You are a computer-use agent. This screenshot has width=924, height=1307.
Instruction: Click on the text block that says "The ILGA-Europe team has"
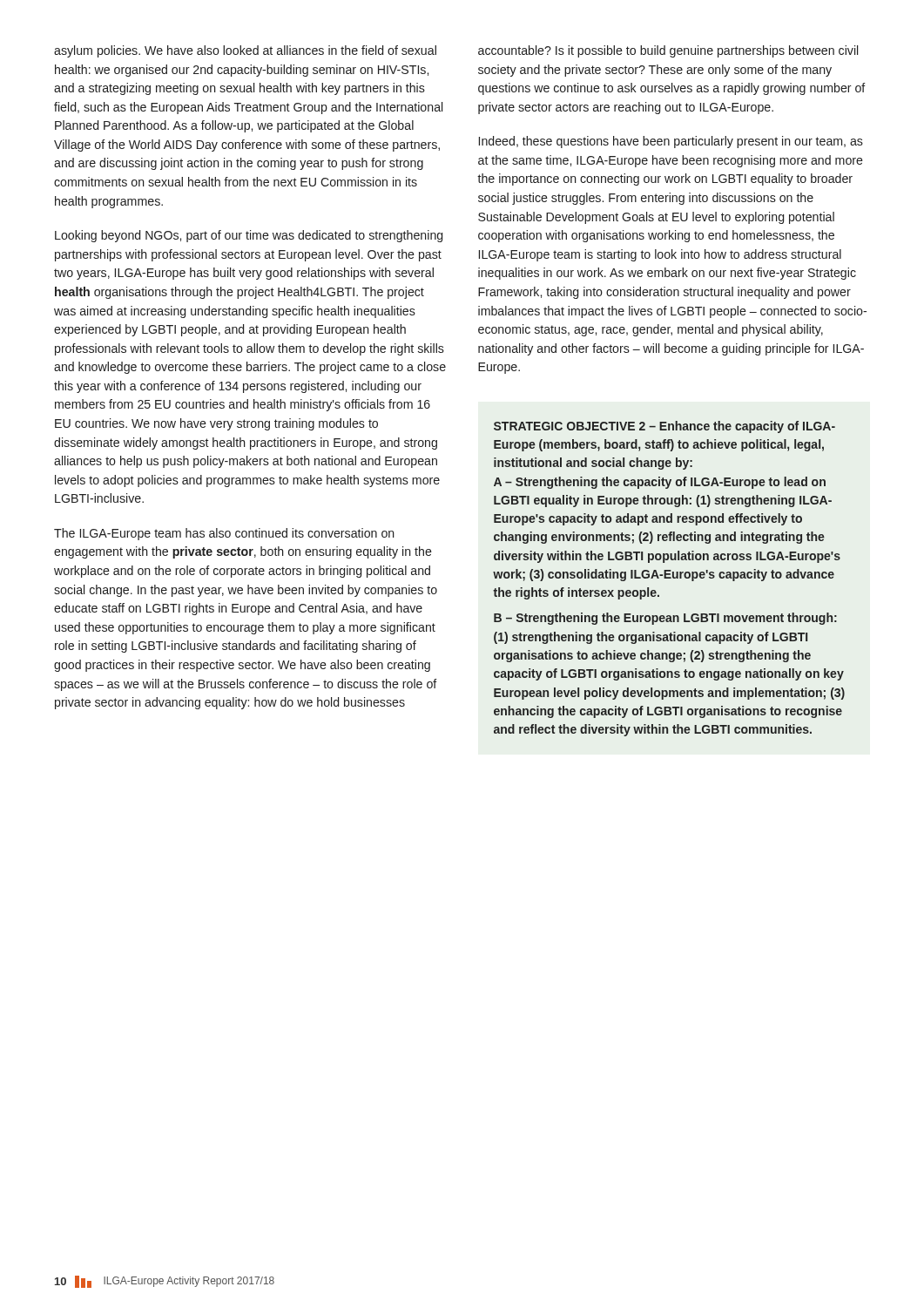pos(246,618)
